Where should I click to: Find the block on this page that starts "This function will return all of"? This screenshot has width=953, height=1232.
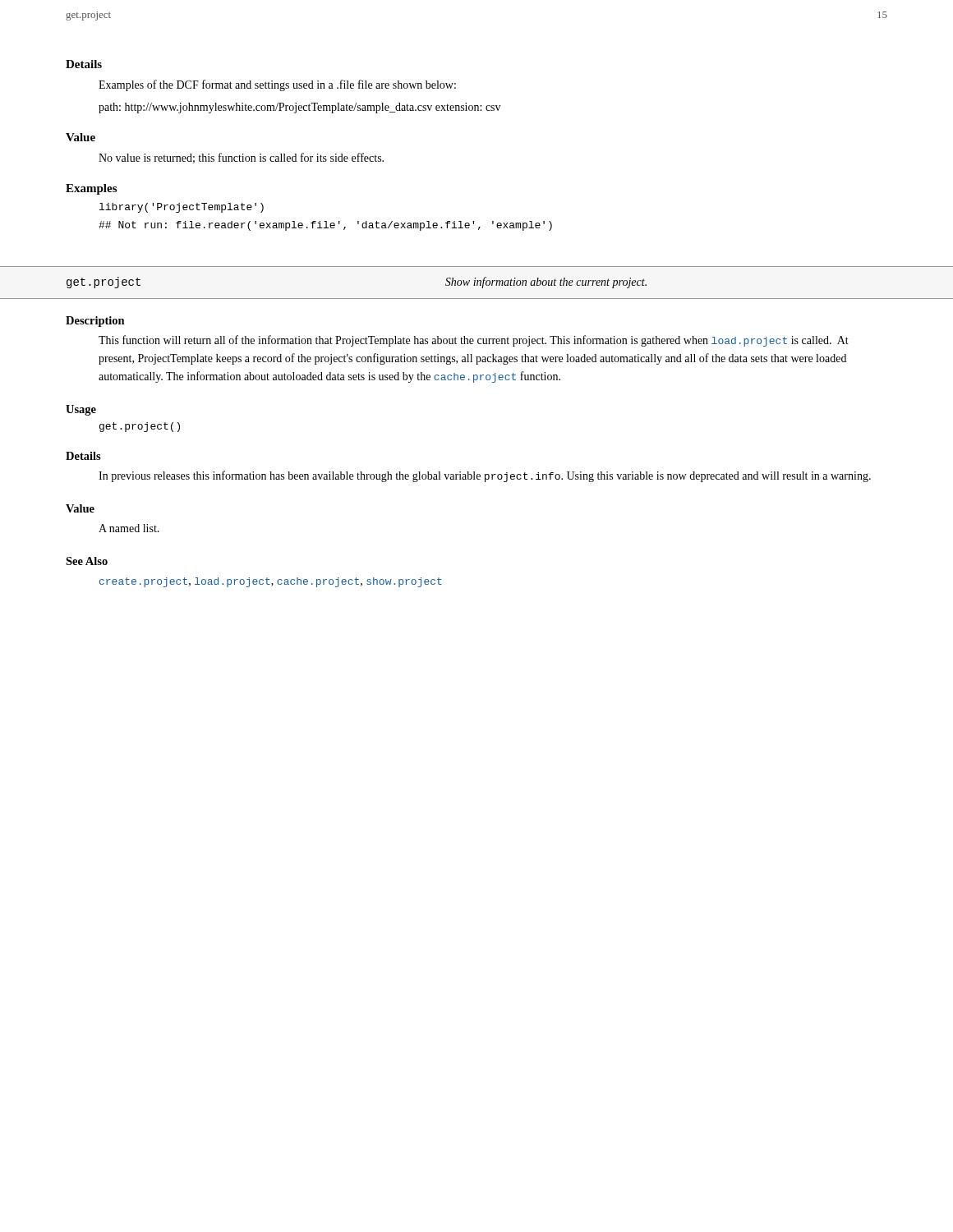pyautogui.click(x=473, y=359)
